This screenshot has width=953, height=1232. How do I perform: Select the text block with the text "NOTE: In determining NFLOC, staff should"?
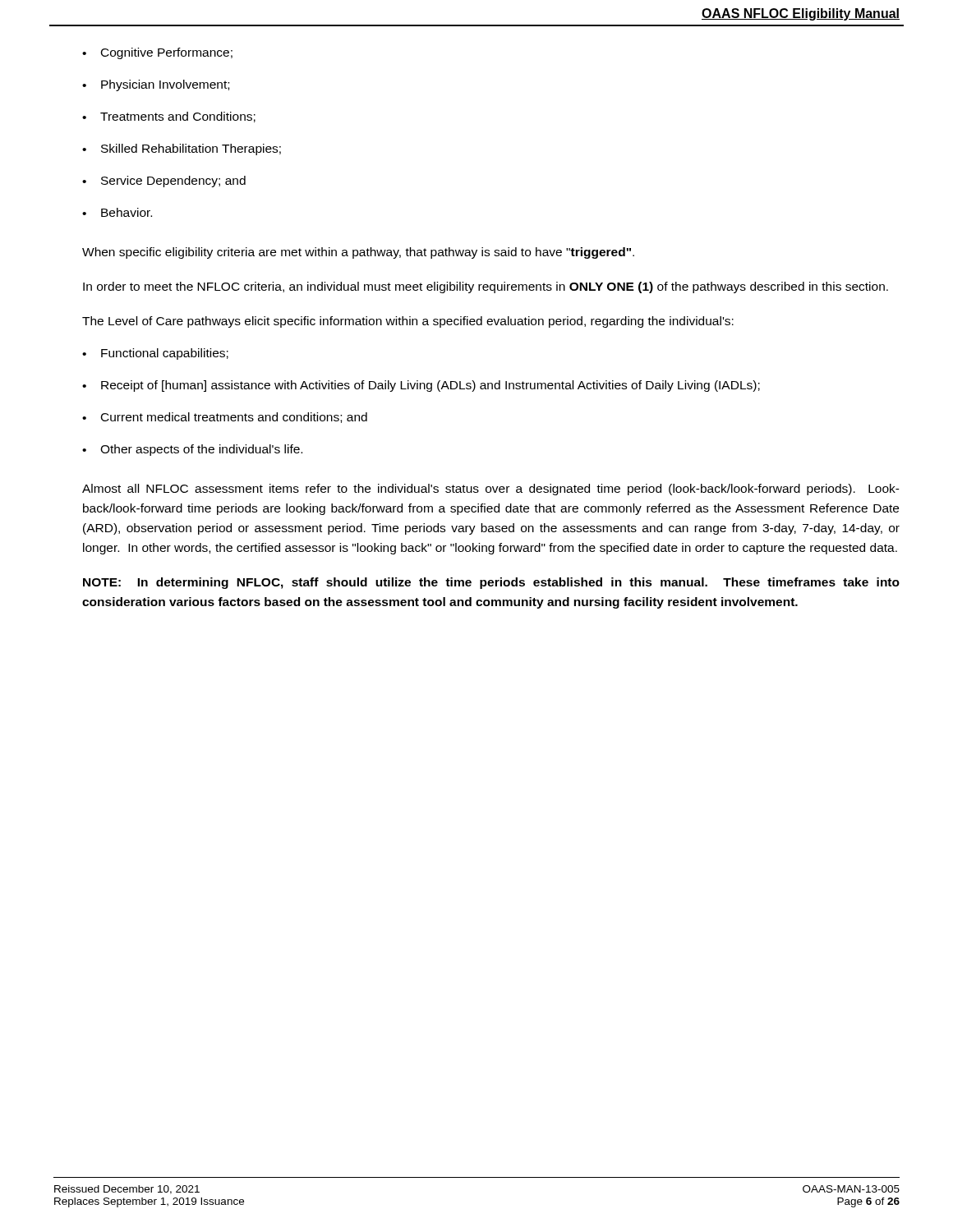click(x=491, y=592)
